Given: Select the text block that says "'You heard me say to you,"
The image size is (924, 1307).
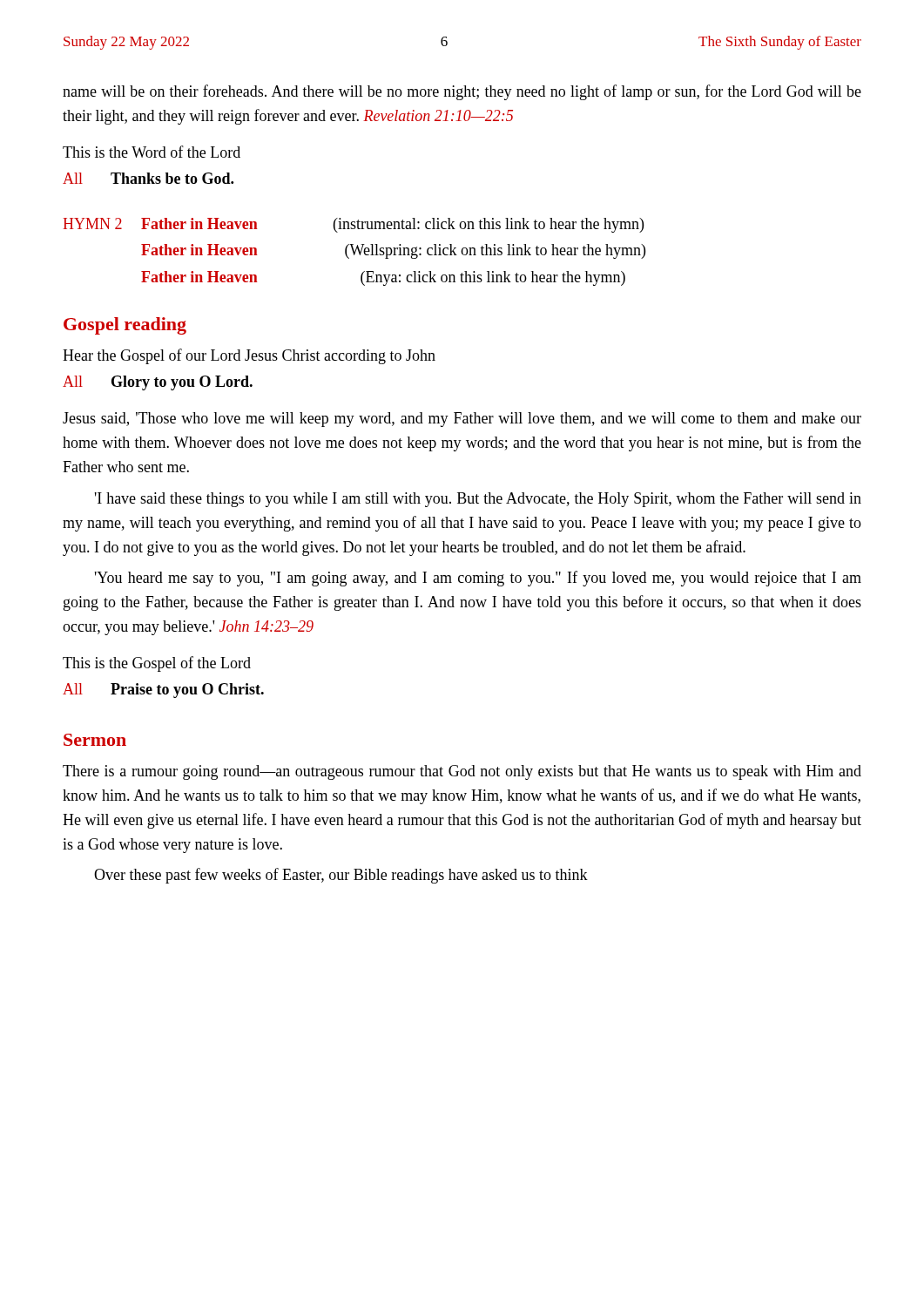Looking at the screenshot, I should tap(462, 602).
